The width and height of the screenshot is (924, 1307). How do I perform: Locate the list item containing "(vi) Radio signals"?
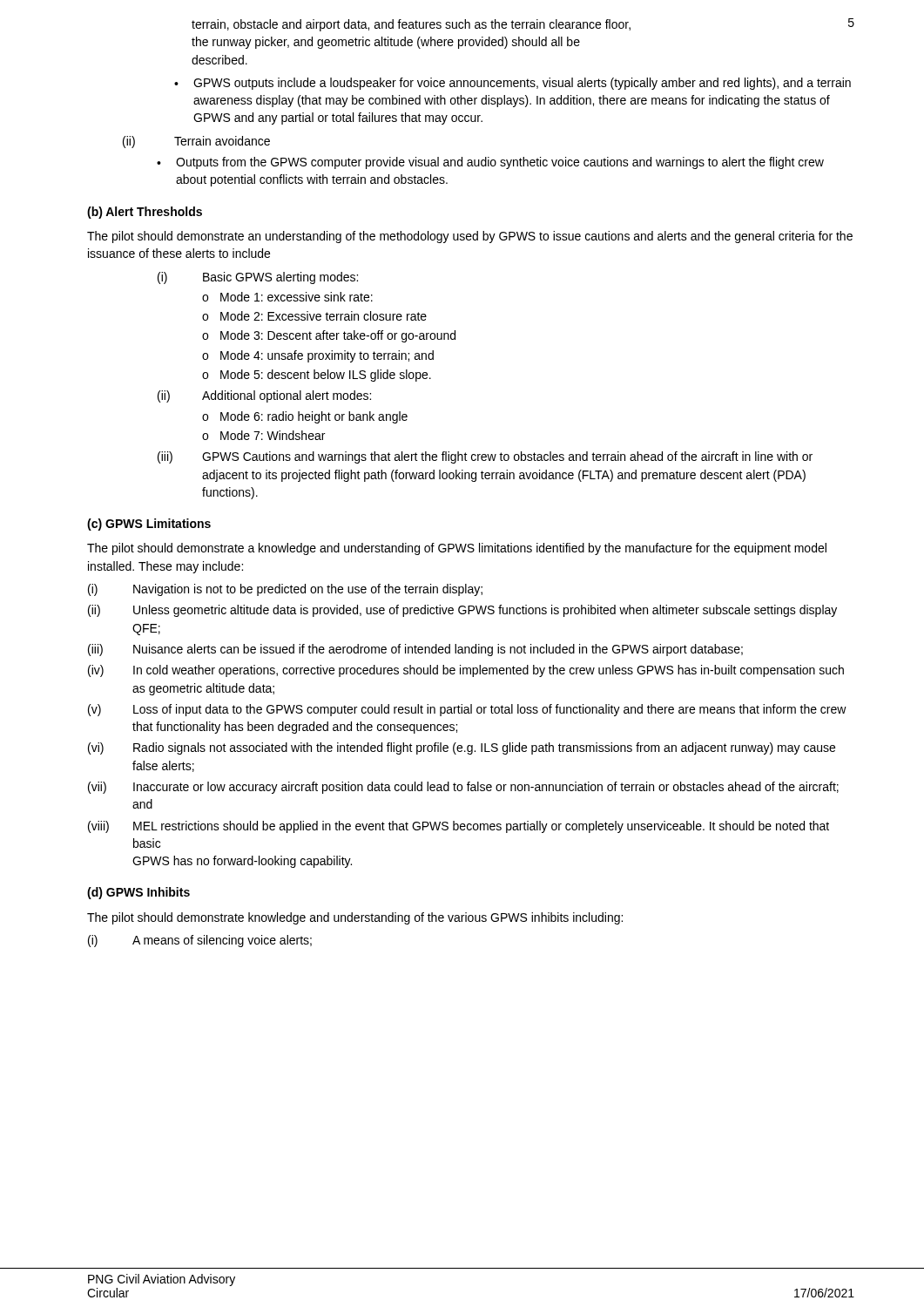tap(471, 757)
